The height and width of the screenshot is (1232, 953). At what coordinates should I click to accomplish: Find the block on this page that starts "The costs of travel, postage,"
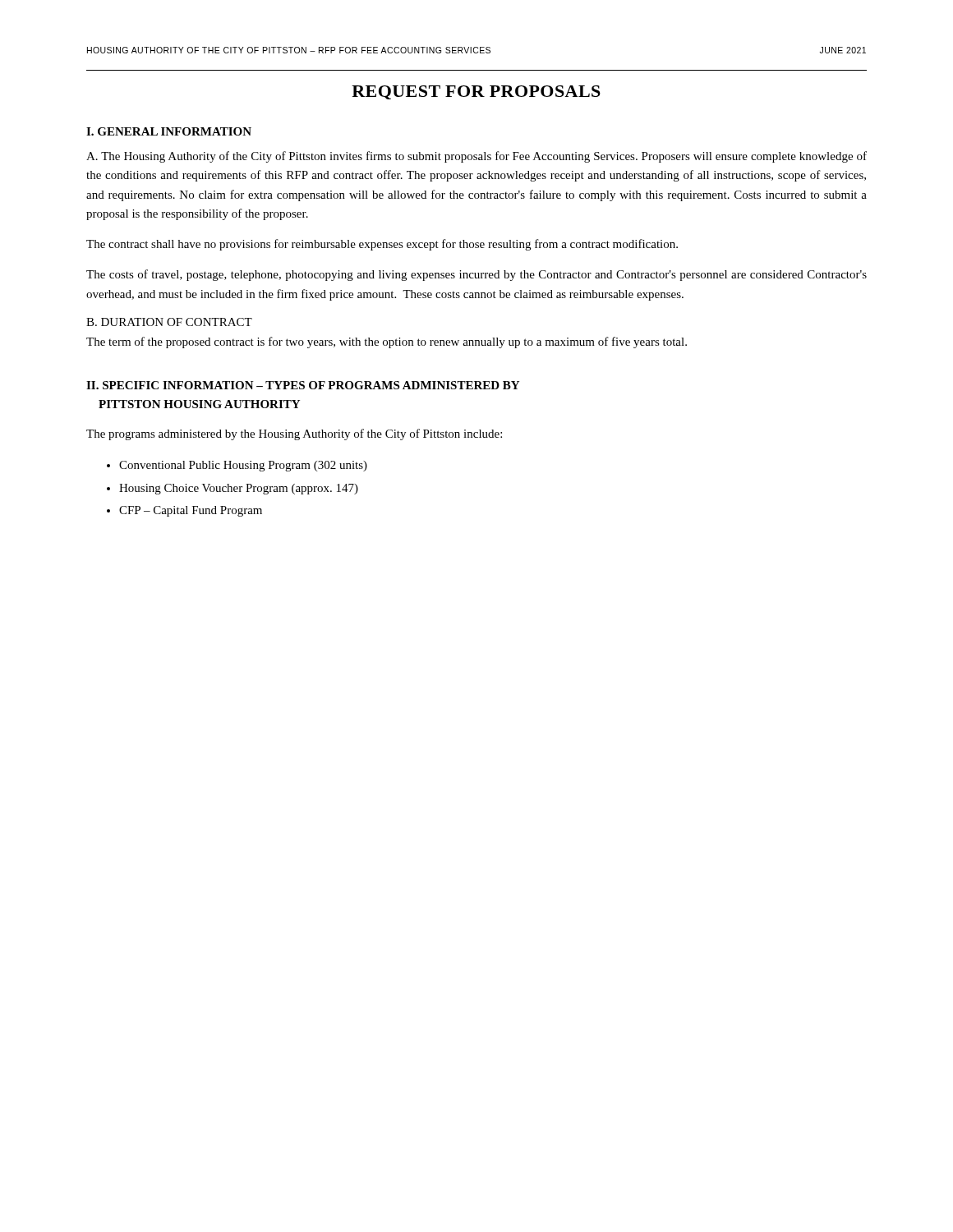tap(476, 284)
